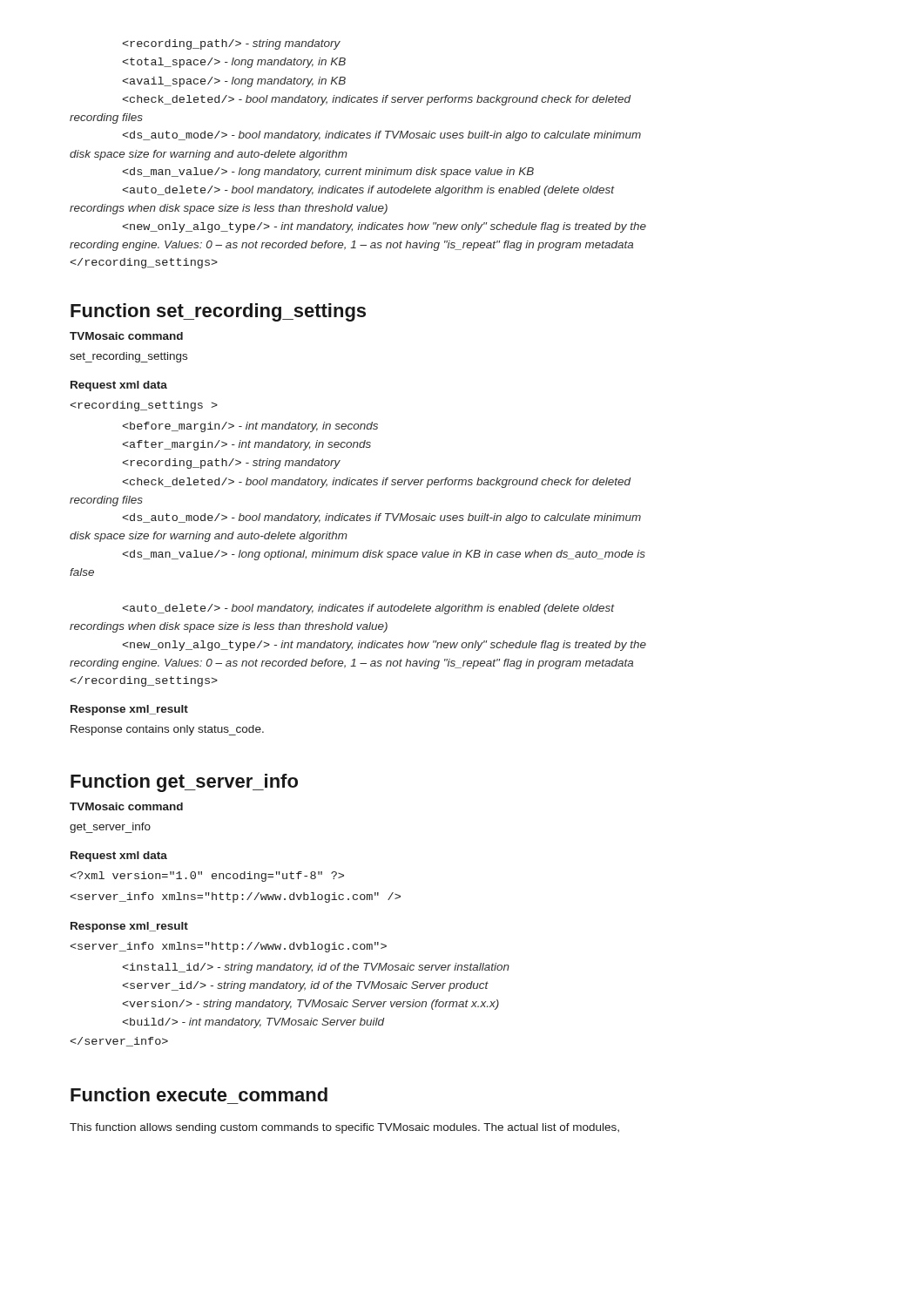Click on the passage starting "TVMosaic command get_server_info"
This screenshot has width=924, height=1307.
pos(126,806)
